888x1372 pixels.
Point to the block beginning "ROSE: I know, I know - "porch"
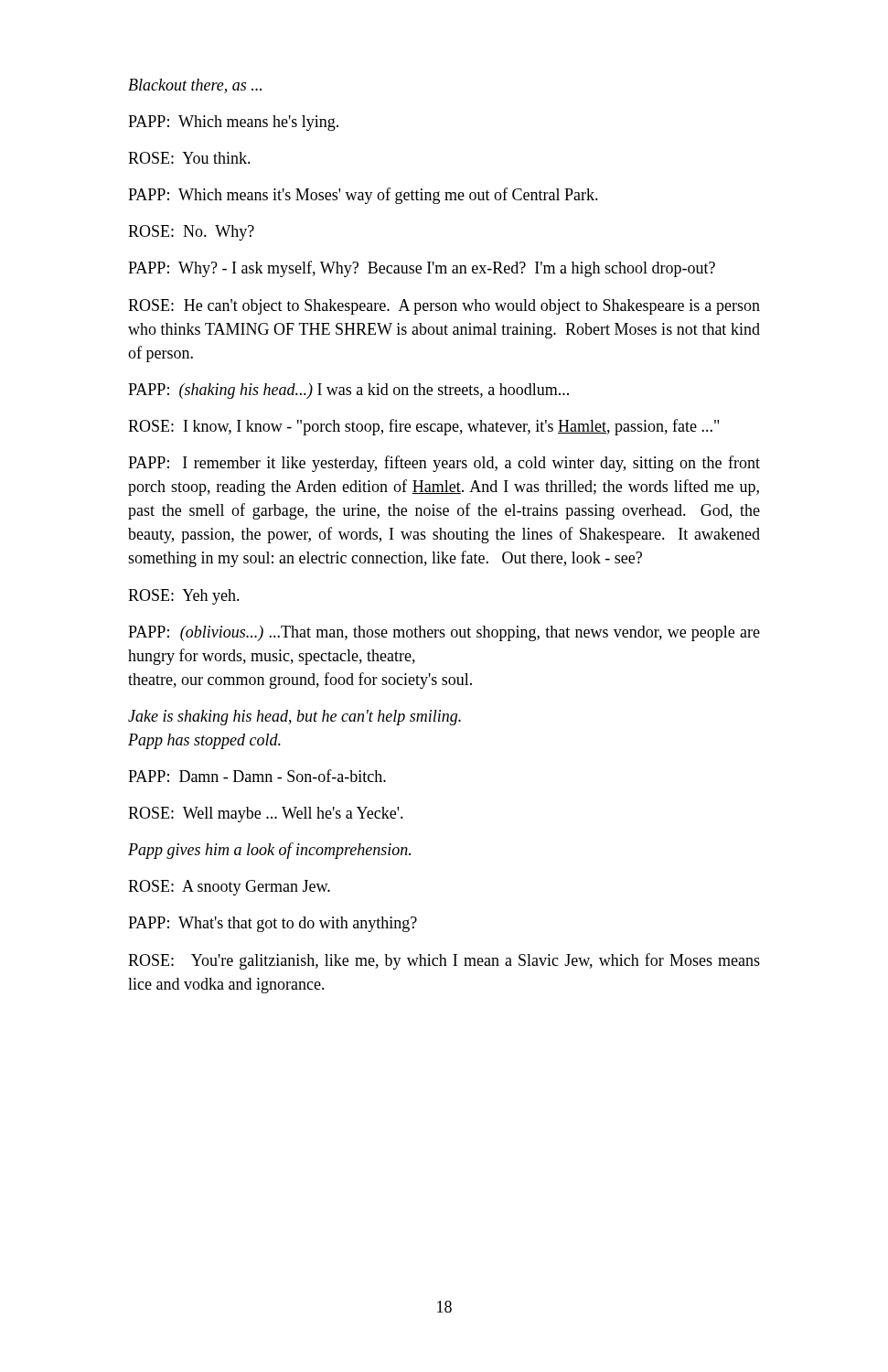pos(424,426)
